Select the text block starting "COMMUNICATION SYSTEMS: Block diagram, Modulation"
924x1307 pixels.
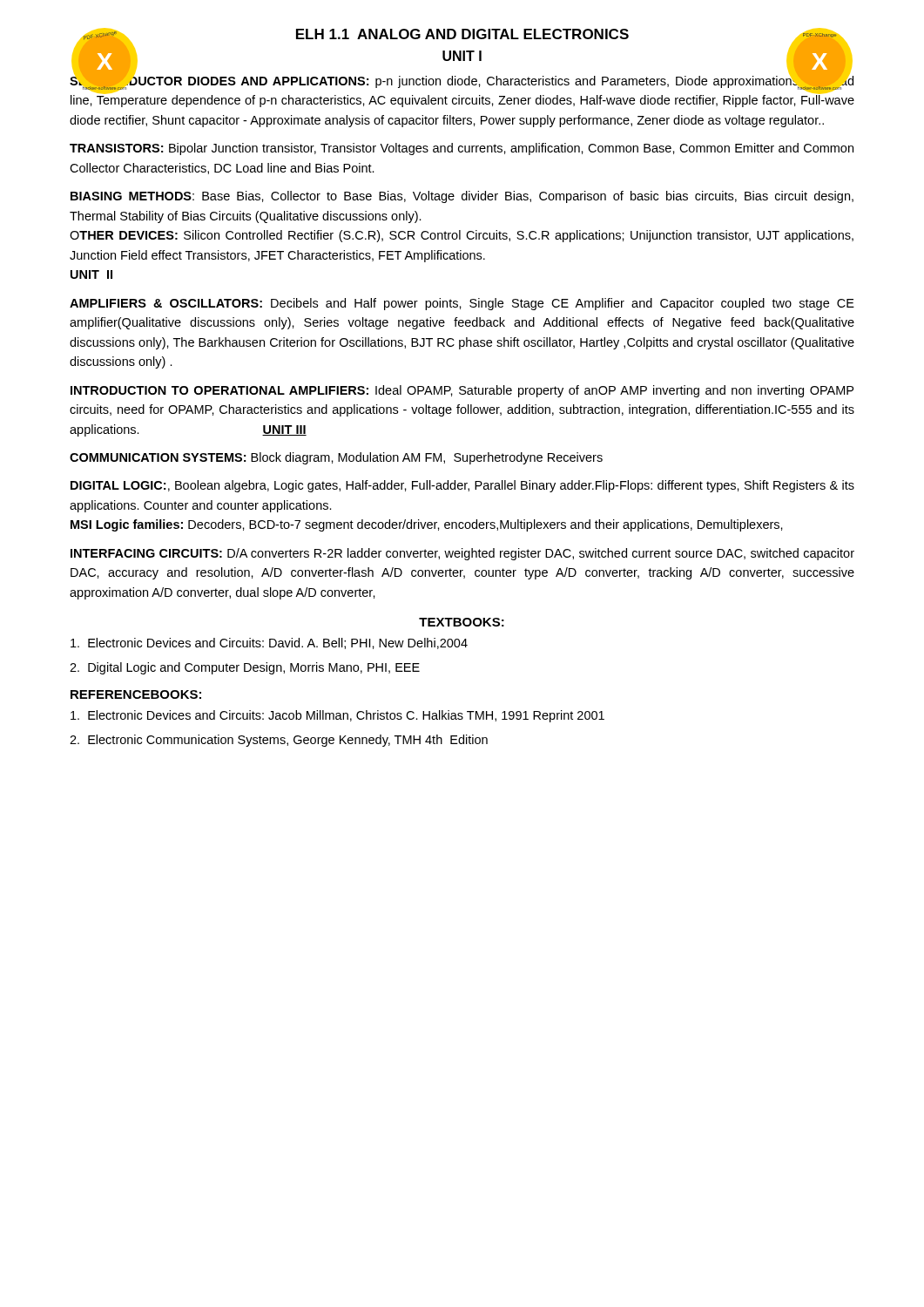(x=336, y=457)
